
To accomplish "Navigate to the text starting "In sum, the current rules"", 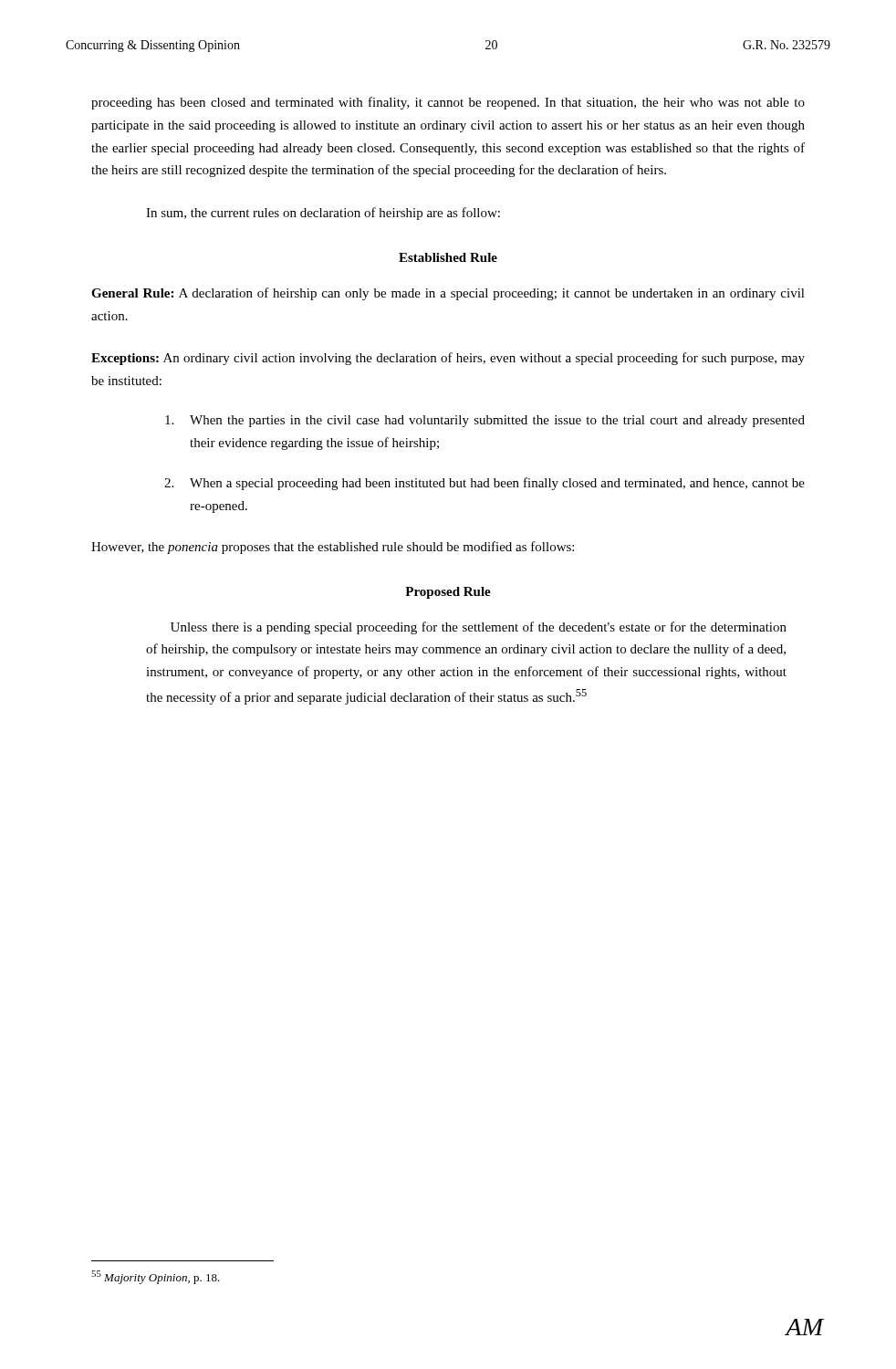I will click(323, 213).
